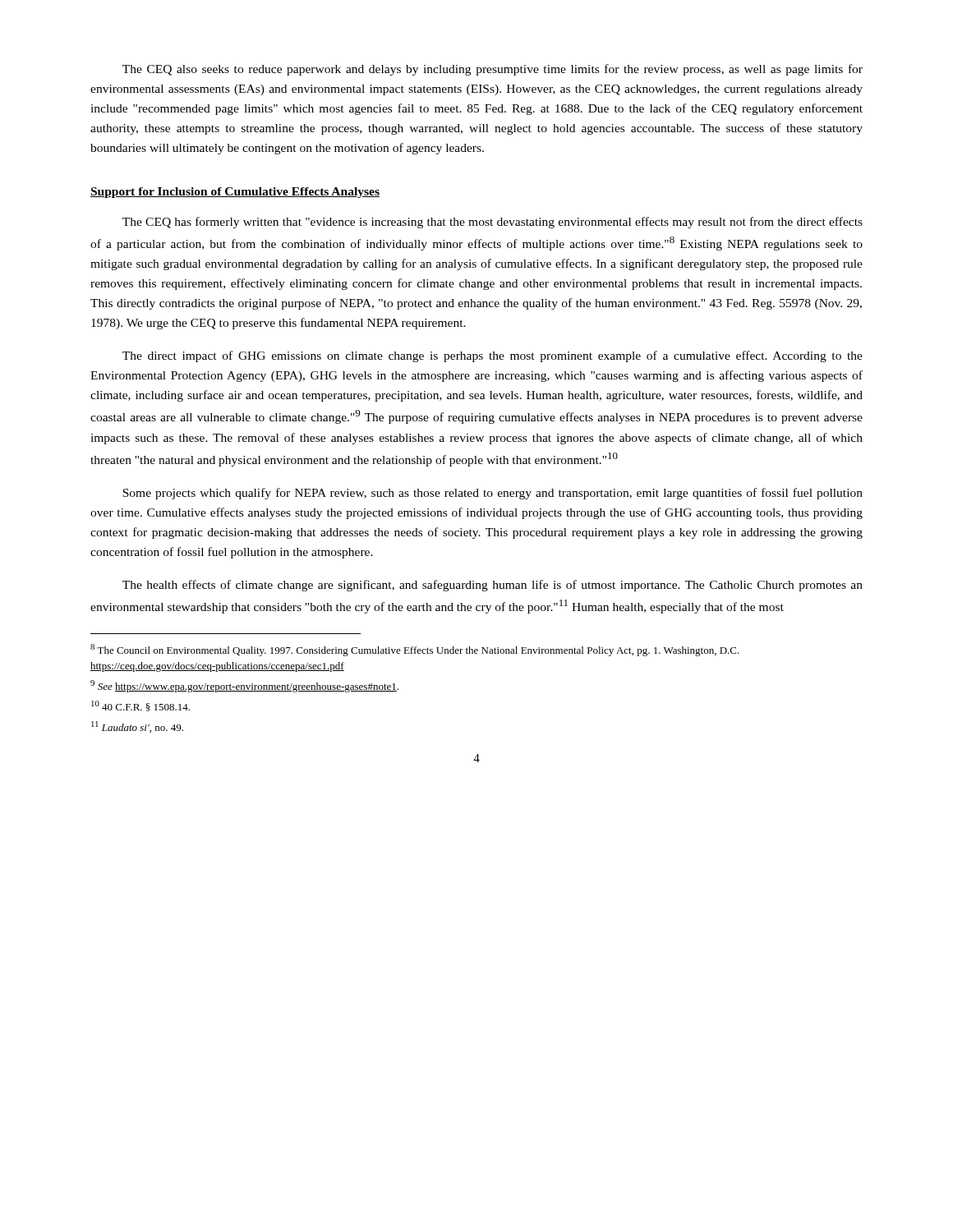953x1232 pixels.
Task: Find the passage starting "The direct impact of GHG emissions on"
Action: [476, 408]
